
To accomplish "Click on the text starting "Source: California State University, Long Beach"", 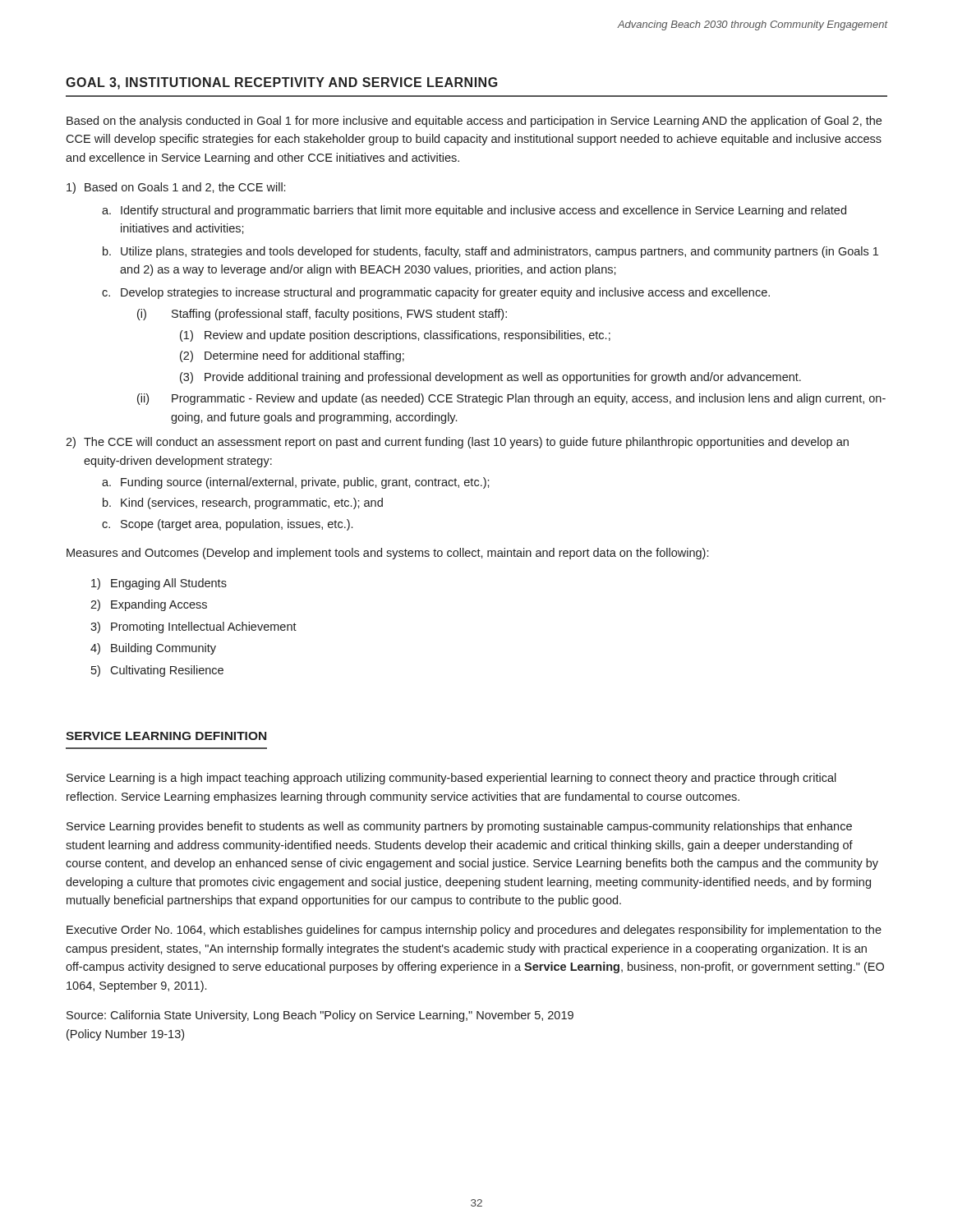I will pyautogui.click(x=320, y=1025).
